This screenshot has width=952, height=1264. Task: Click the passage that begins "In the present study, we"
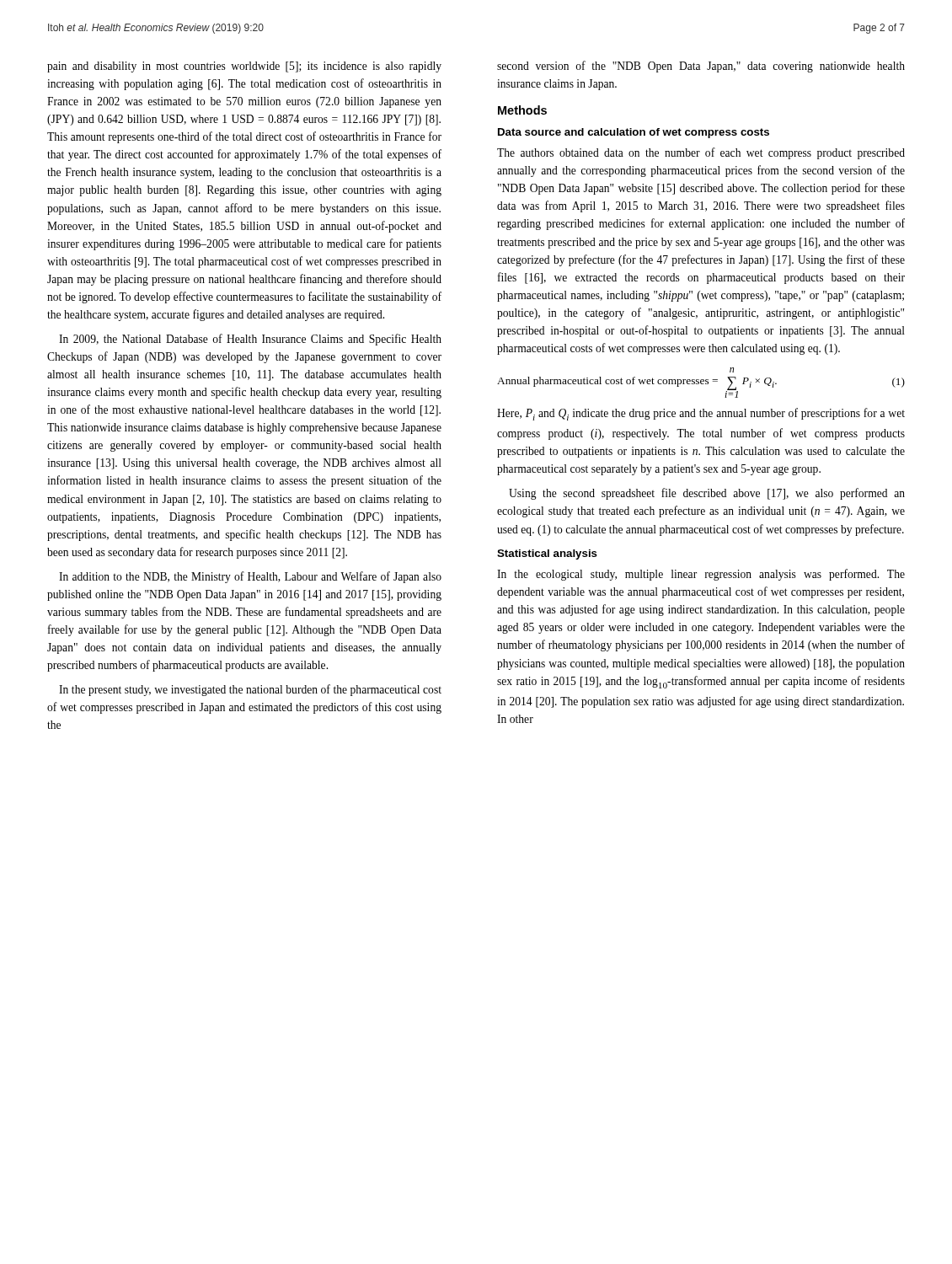pyautogui.click(x=244, y=708)
